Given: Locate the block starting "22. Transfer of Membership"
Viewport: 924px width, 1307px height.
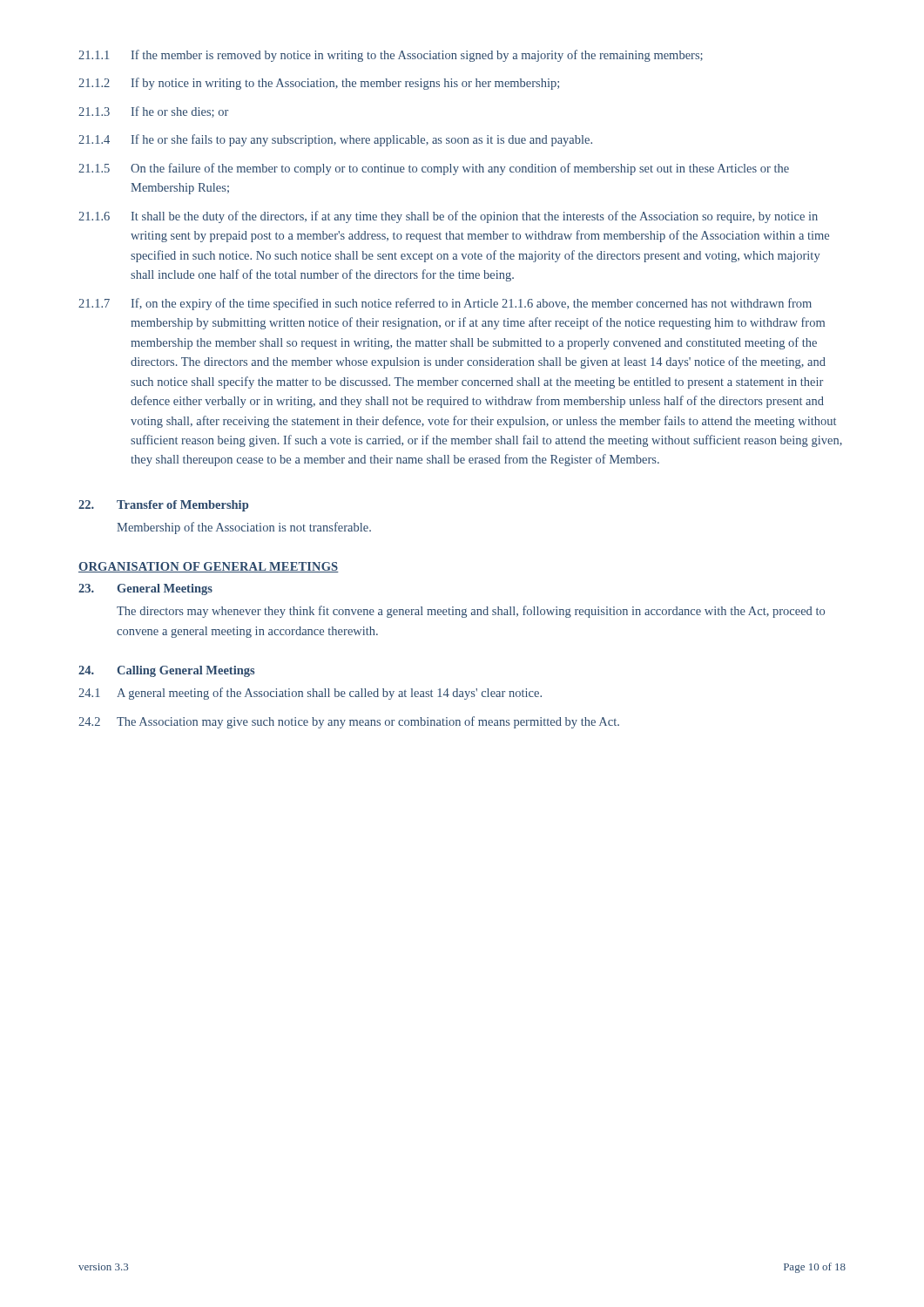Looking at the screenshot, I should click(x=164, y=505).
